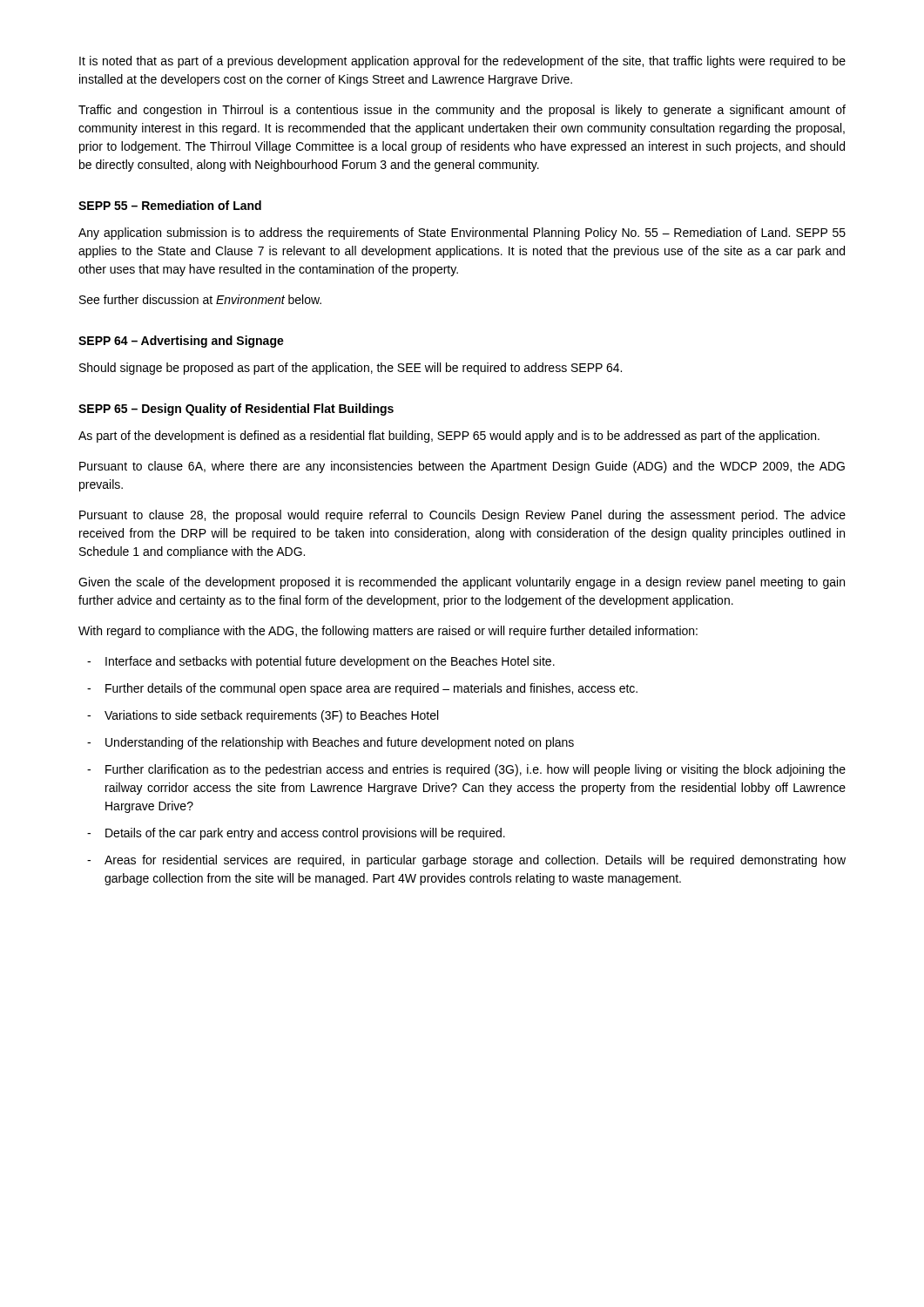Screen dimensions: 1307x924
Task: Point to the block starting "Traffic and congestion"
Action: 462,137
